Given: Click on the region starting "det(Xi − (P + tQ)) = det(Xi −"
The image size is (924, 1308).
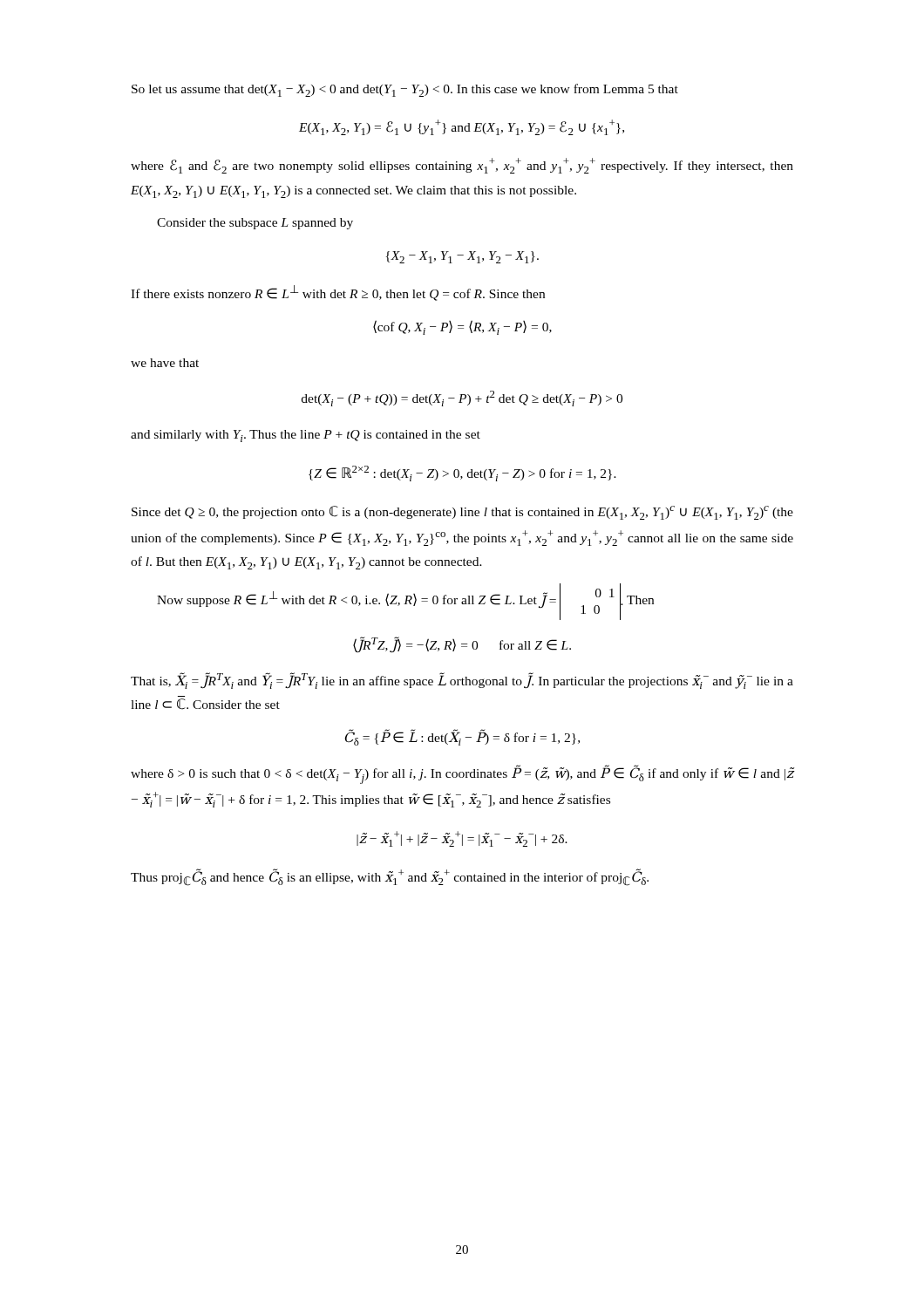Looking at the screenshot, I should [462, 398].
